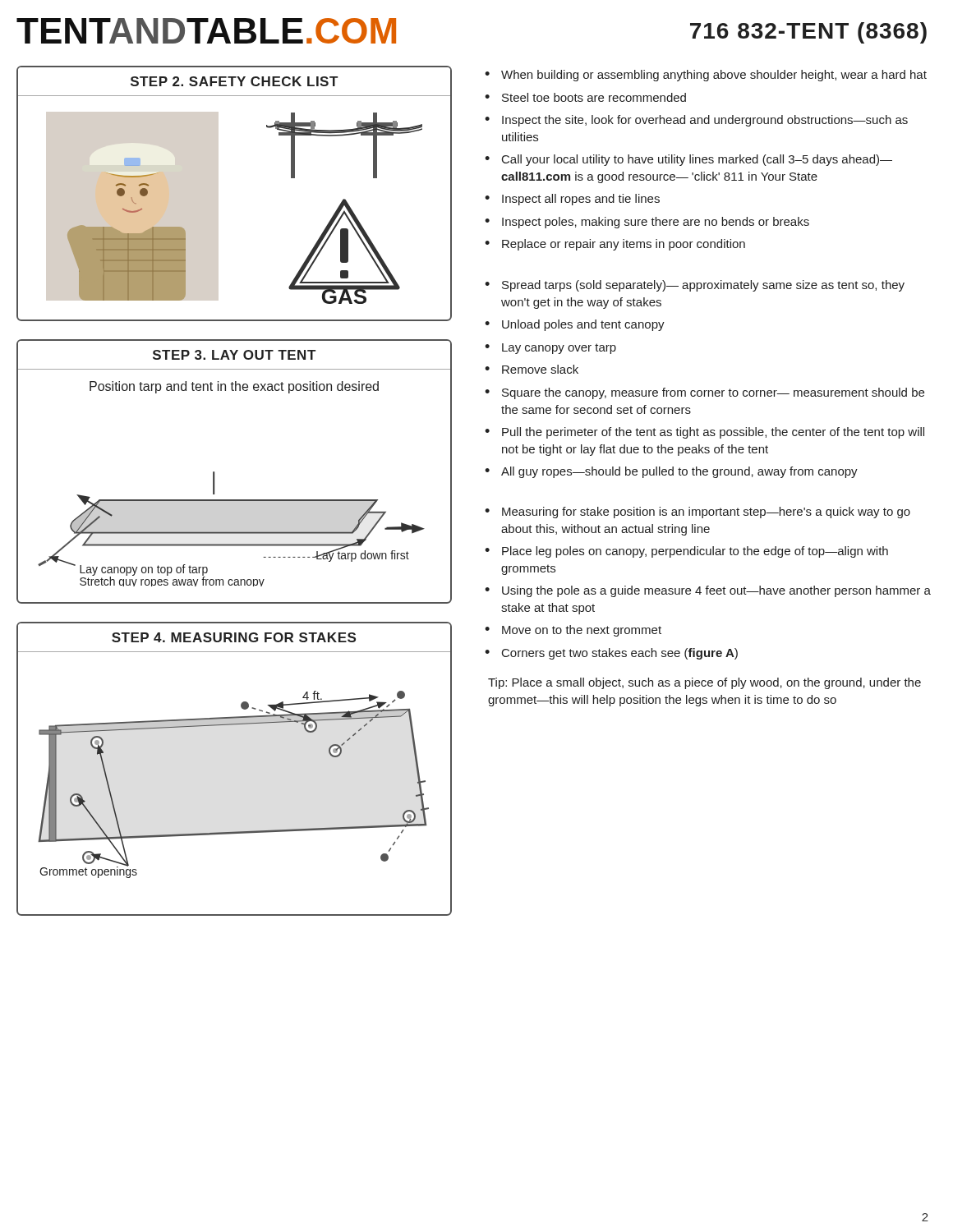Viewport: 953px width, 1232px height.
Task: Click on the text starting "STEP 4. MEASURING FOR STAKES"
Action: coord(234,638)
